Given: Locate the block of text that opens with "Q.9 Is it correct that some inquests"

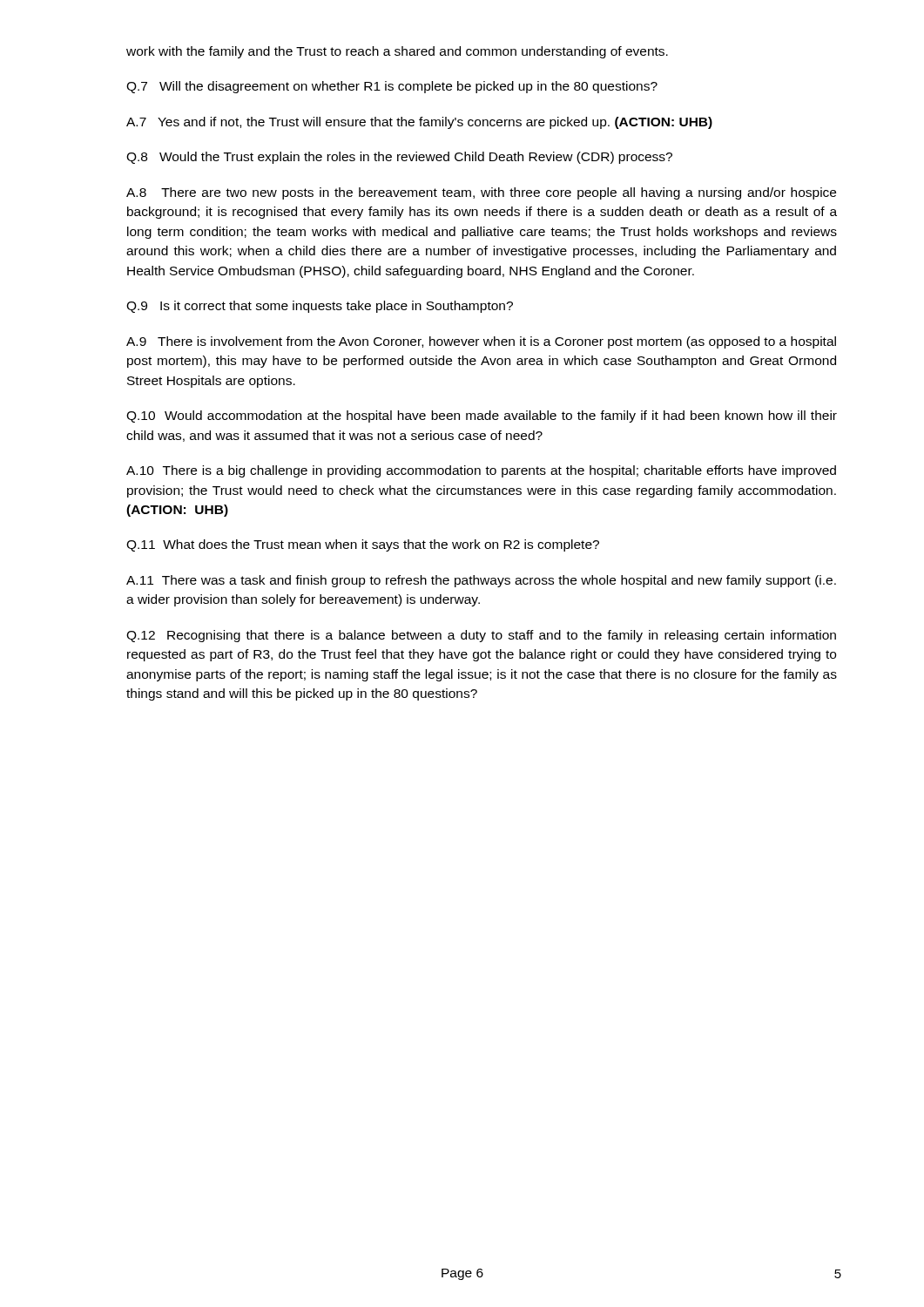Looking at the screenshot, I should click(320, 306).
